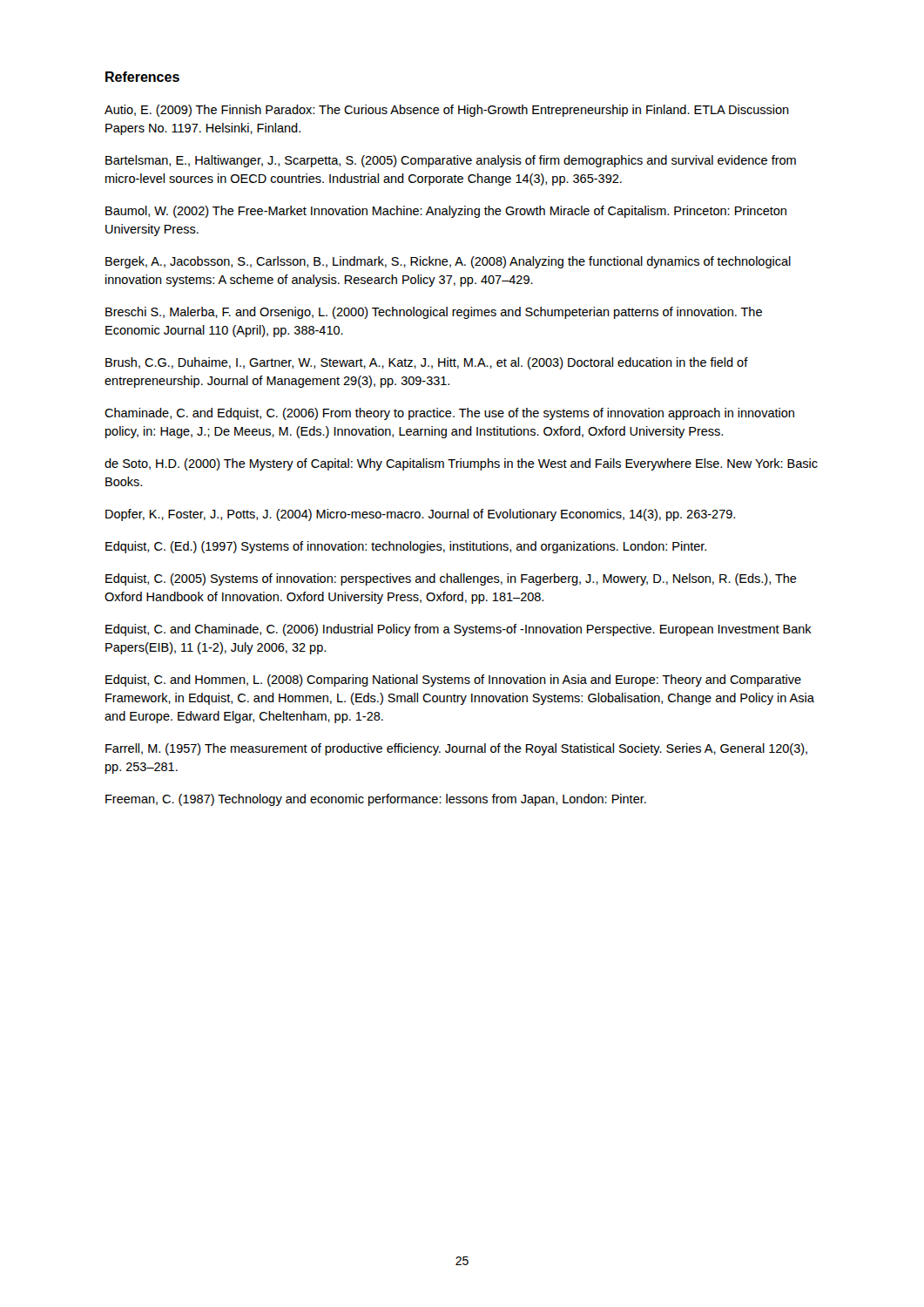Point to the text block starting "Brush, C.G., Duhaime, I., Gartner,"

click(x=426, y=372)
